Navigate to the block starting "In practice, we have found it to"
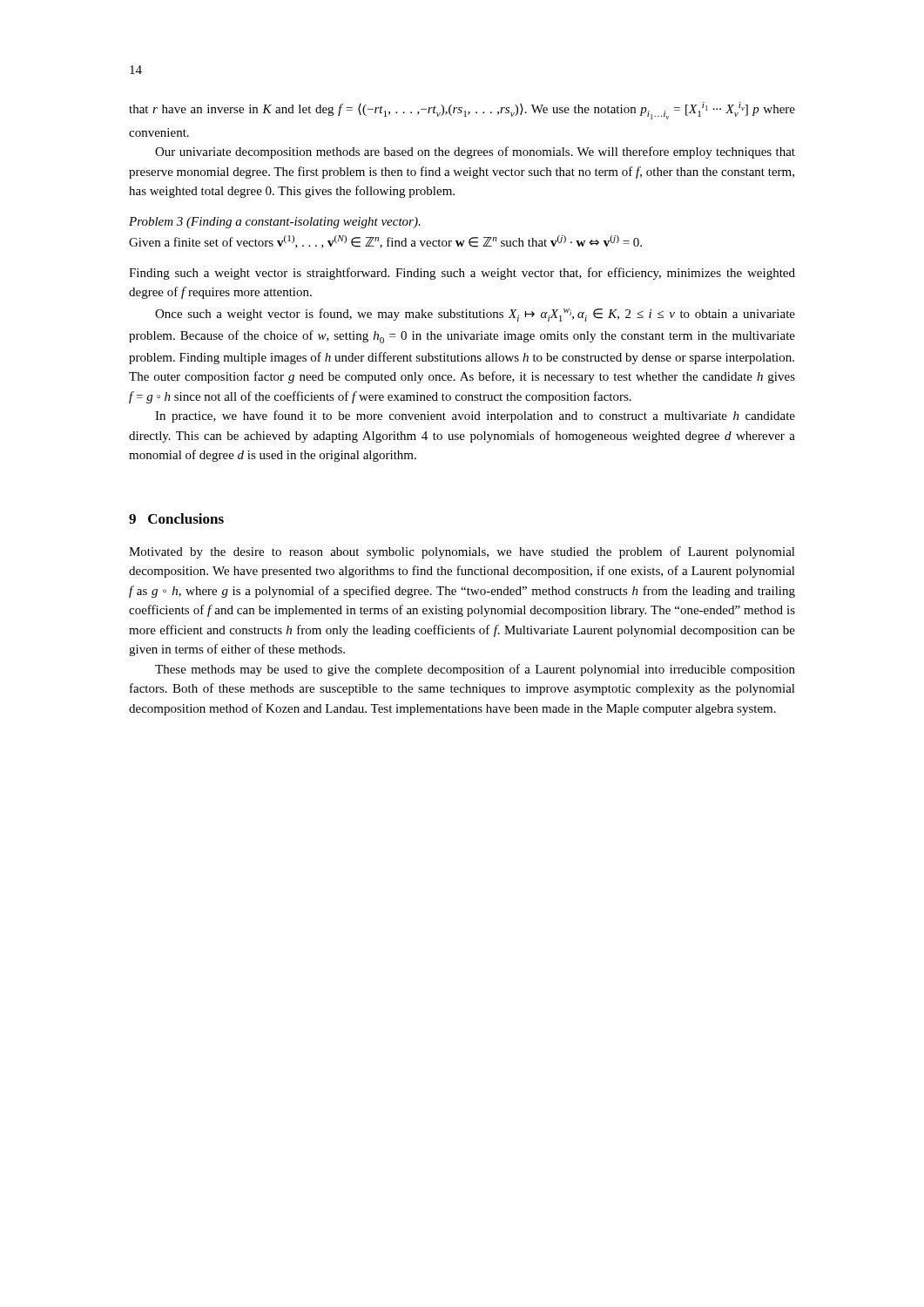The image size is (924, 1307). point(462,435)
